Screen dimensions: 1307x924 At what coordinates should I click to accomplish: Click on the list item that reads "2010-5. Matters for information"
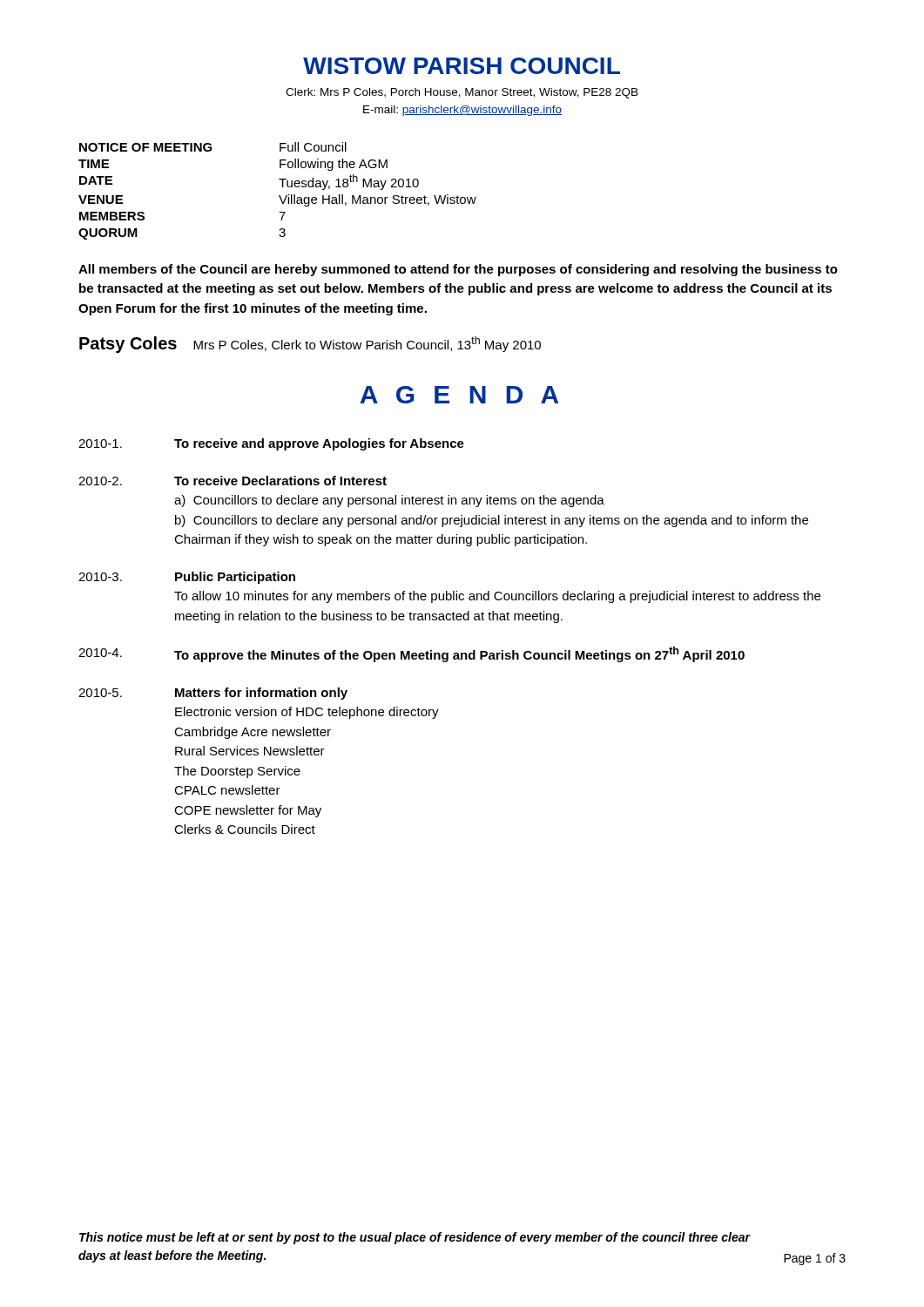coord(213,694)
